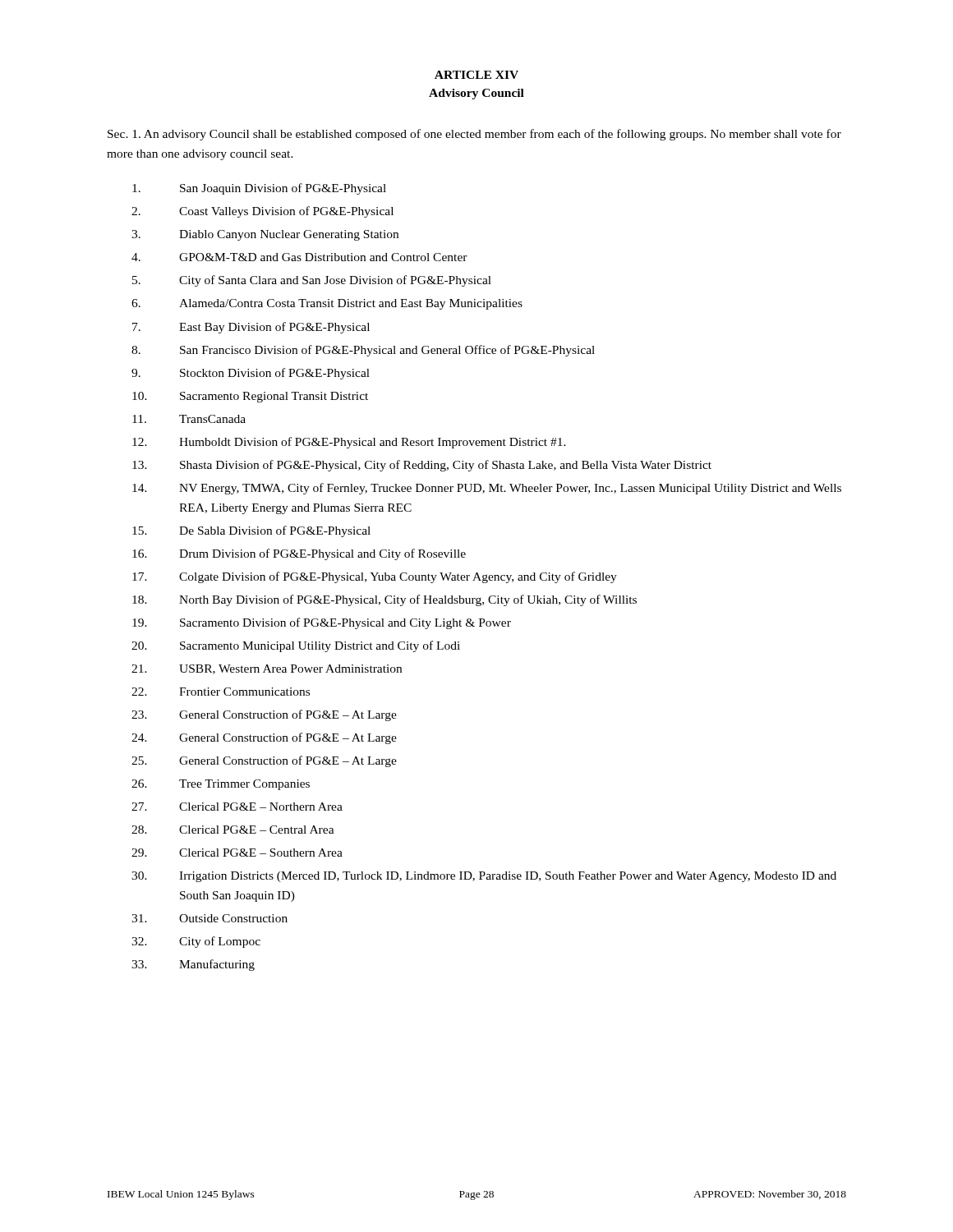Click on the list item that says "33. Manufacturing"

[193, 965]
